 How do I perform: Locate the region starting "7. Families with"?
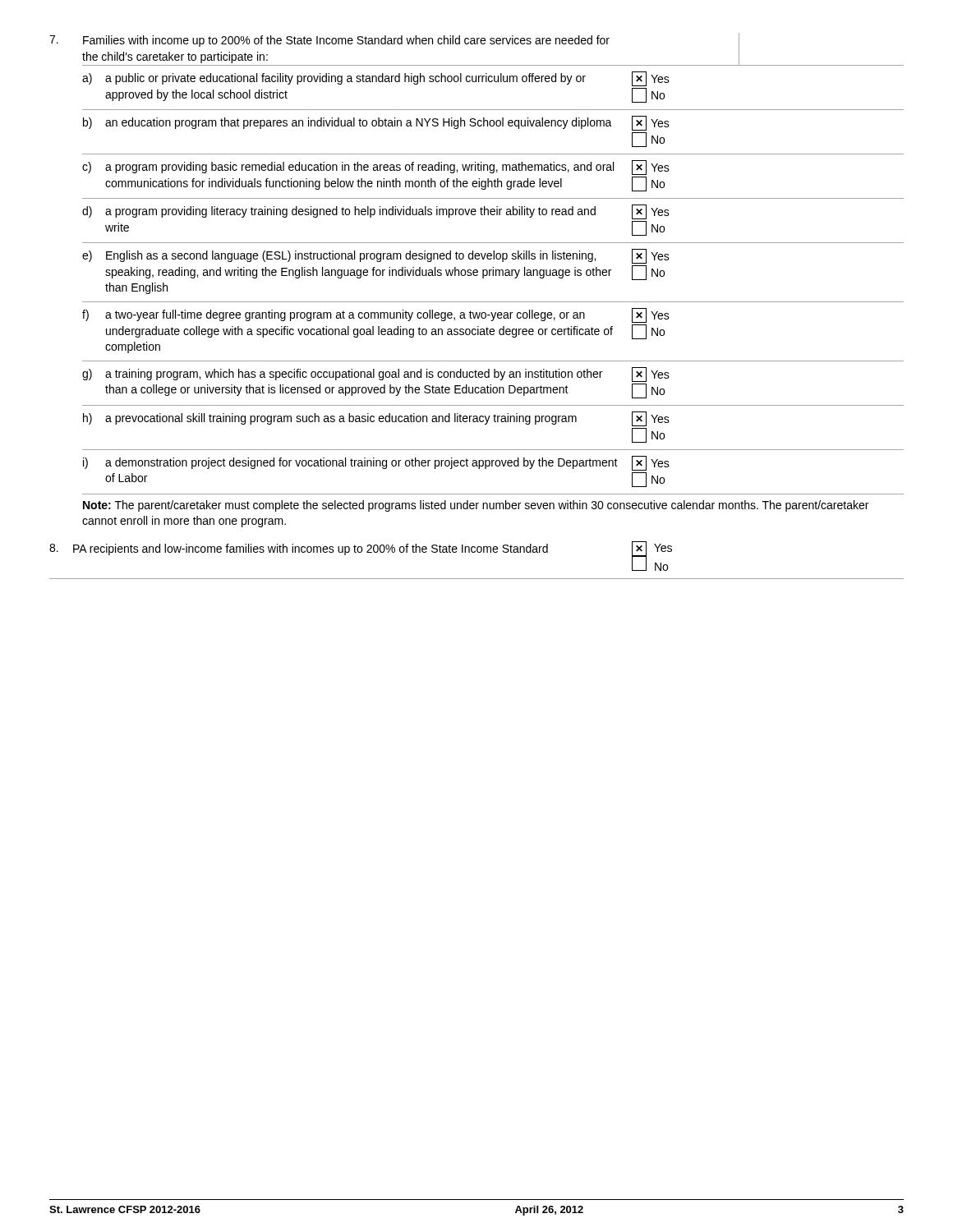point(476,49)
